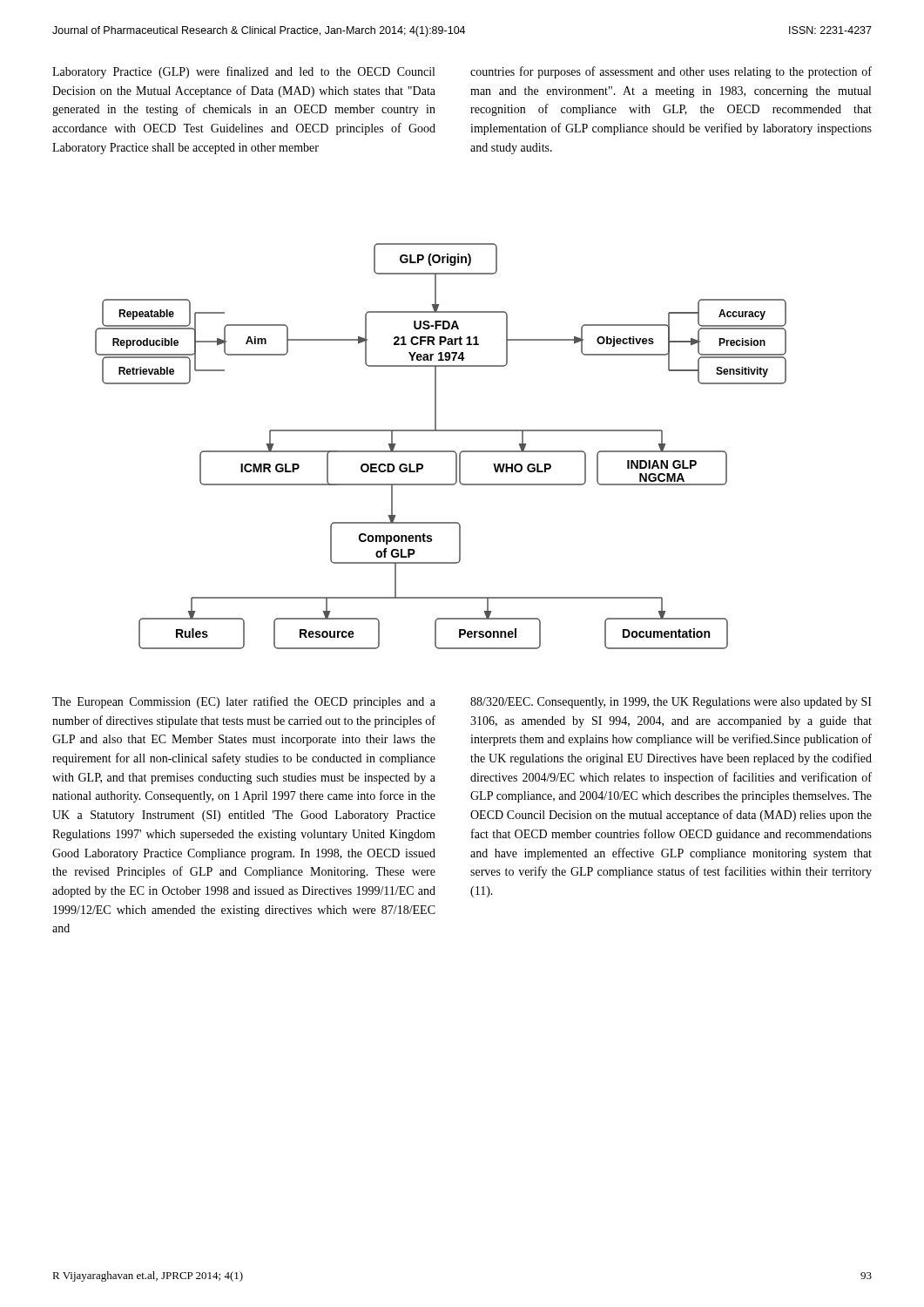The image size is (924, 1307).
Task: Click on the text block containing "Laboratory Practice (GLP) were"
Action: pyautogui.click(x=244, y=110)
